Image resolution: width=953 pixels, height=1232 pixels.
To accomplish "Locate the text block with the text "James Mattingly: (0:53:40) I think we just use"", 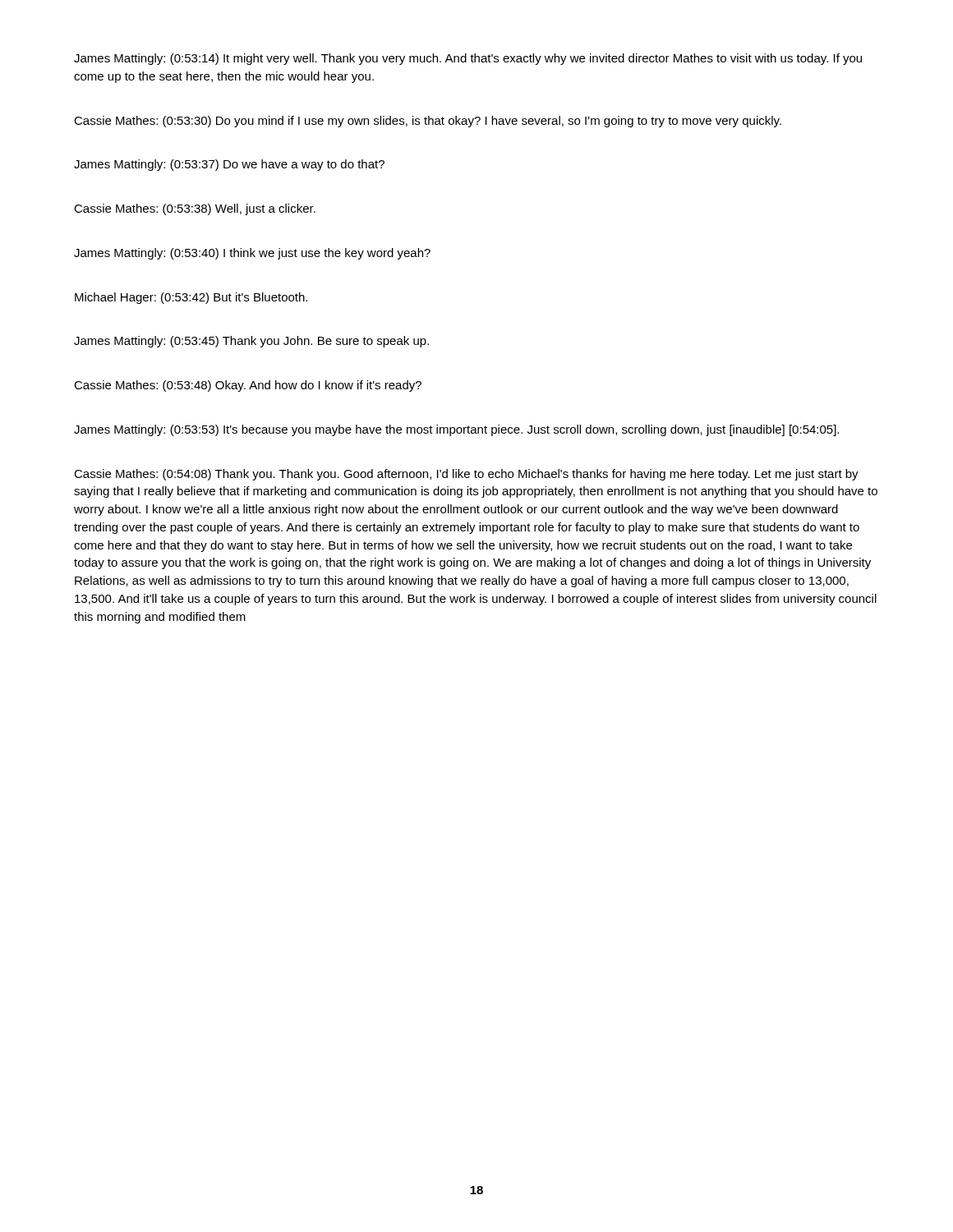I will (x=252, y=252).
